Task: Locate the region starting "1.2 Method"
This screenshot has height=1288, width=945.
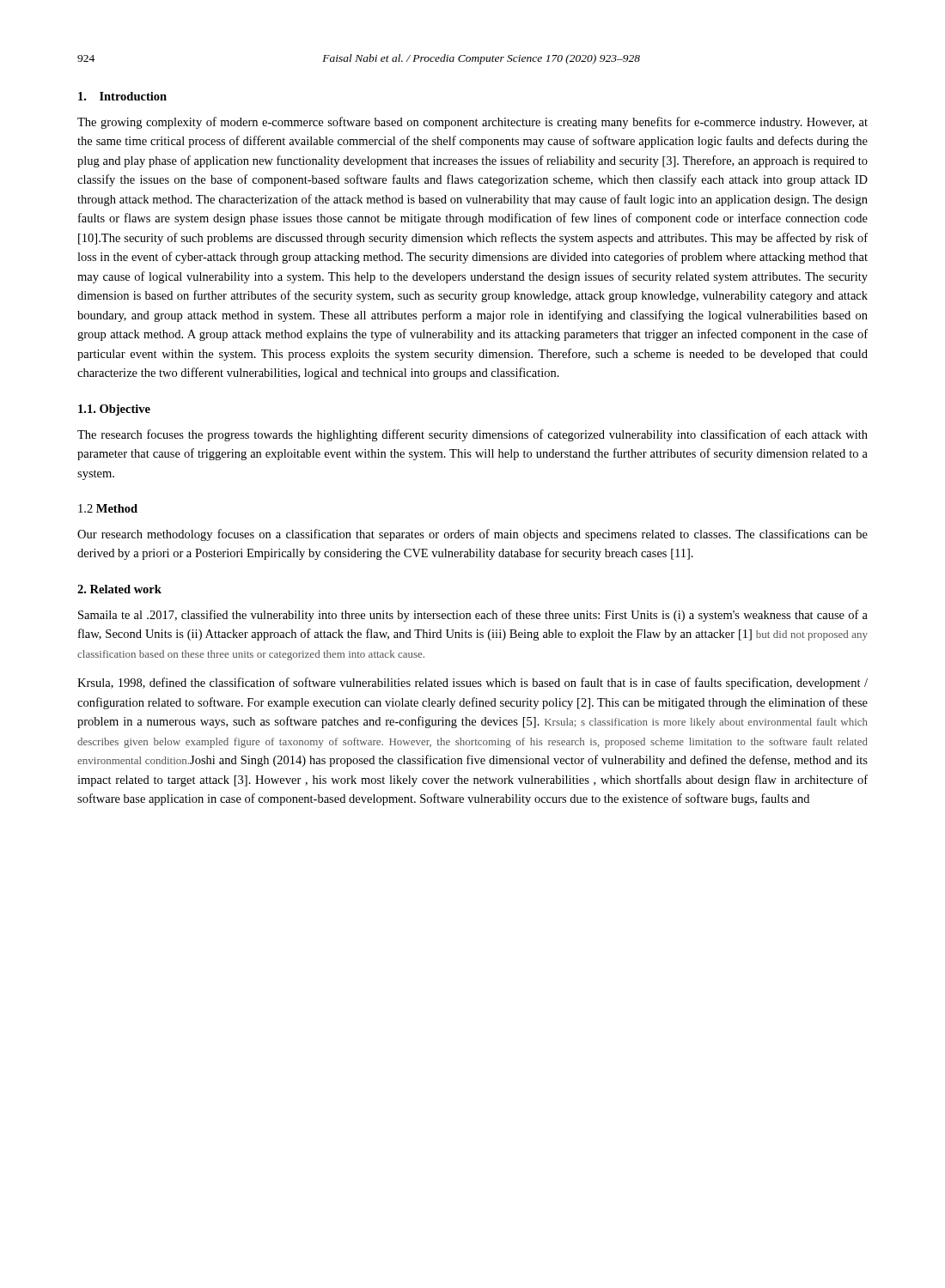Action: [x=107, y=508]
